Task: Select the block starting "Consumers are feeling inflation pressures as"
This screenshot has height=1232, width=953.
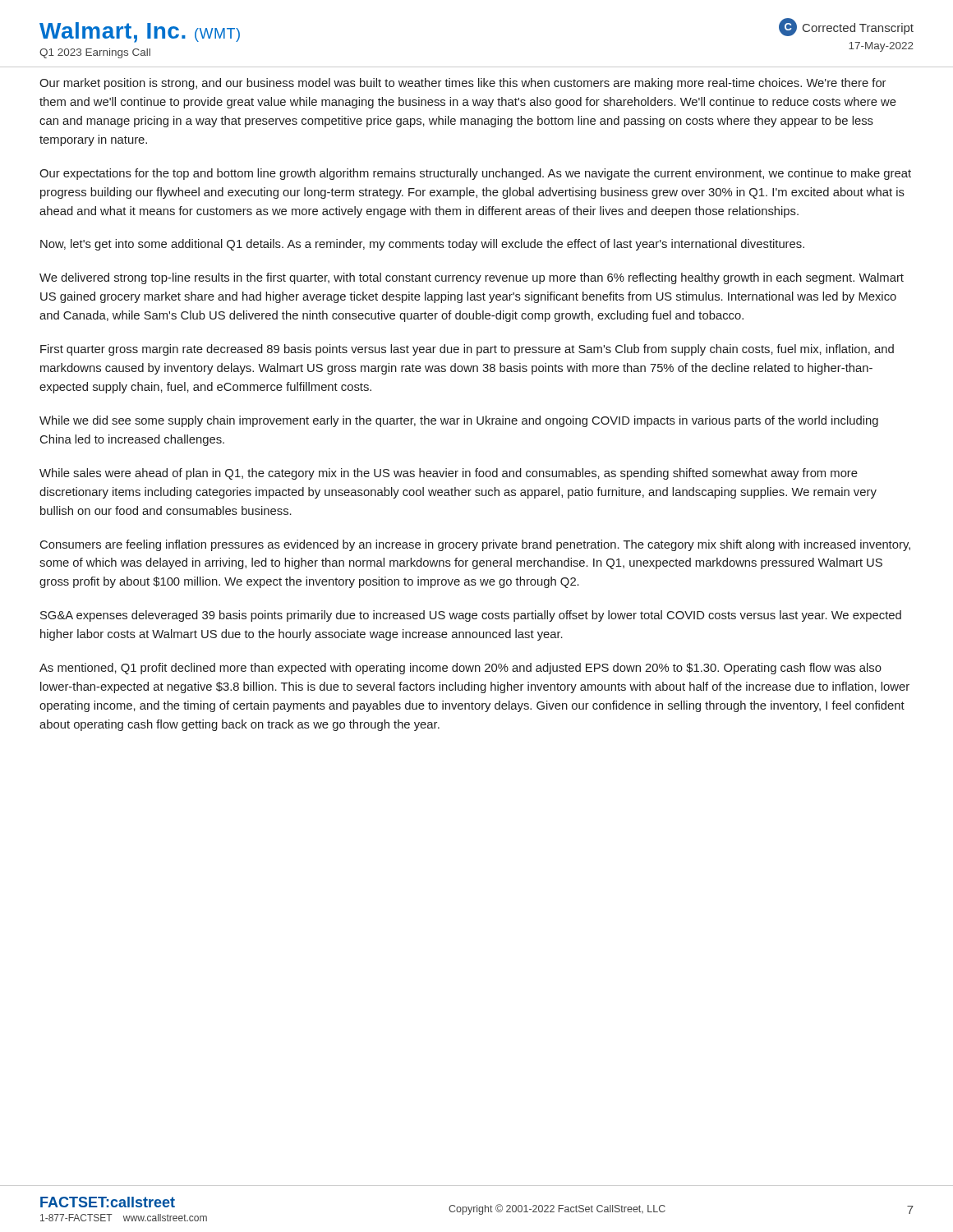Action: click(x=475, y=563)
